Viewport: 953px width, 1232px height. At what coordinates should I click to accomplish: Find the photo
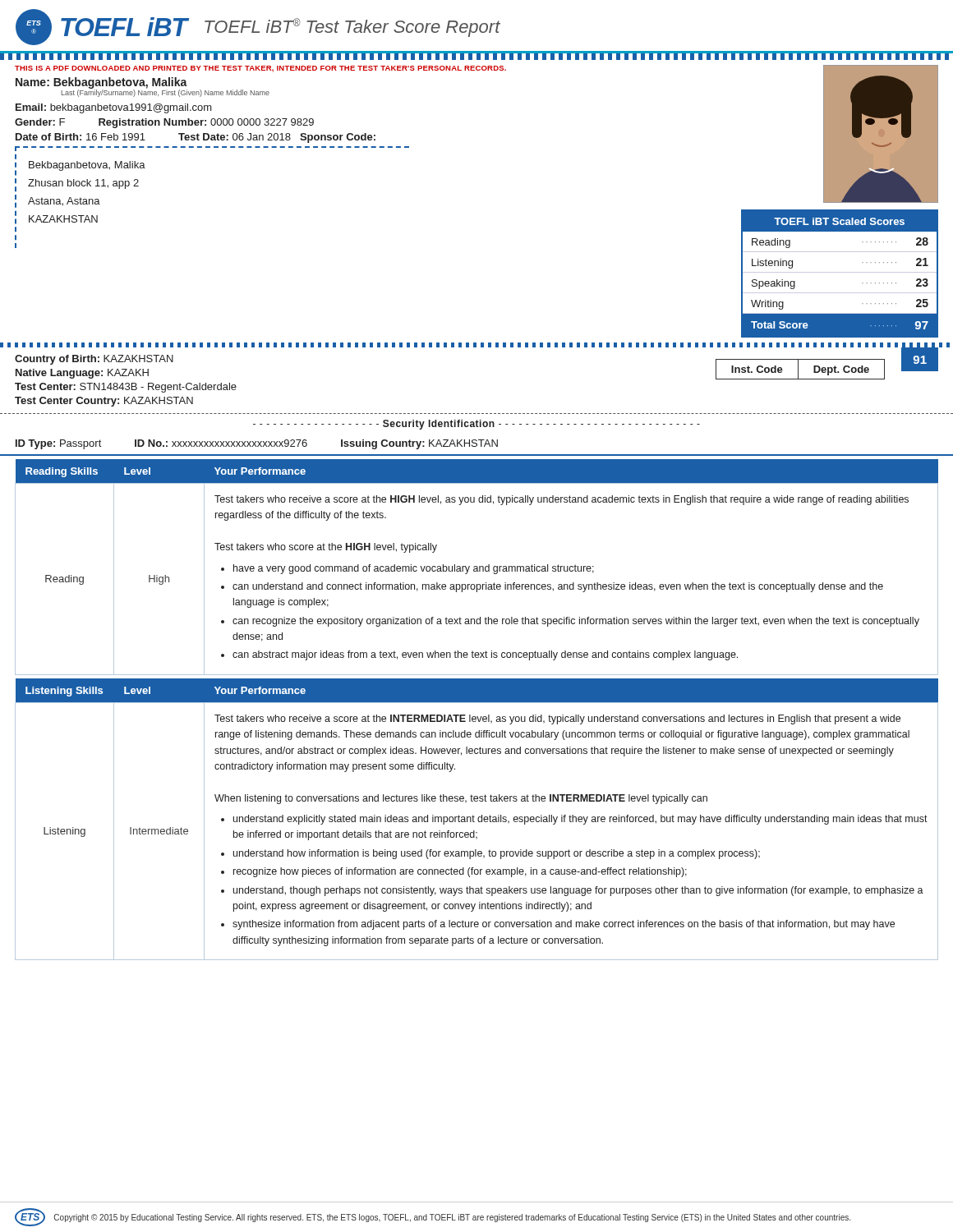pos(881,134)
